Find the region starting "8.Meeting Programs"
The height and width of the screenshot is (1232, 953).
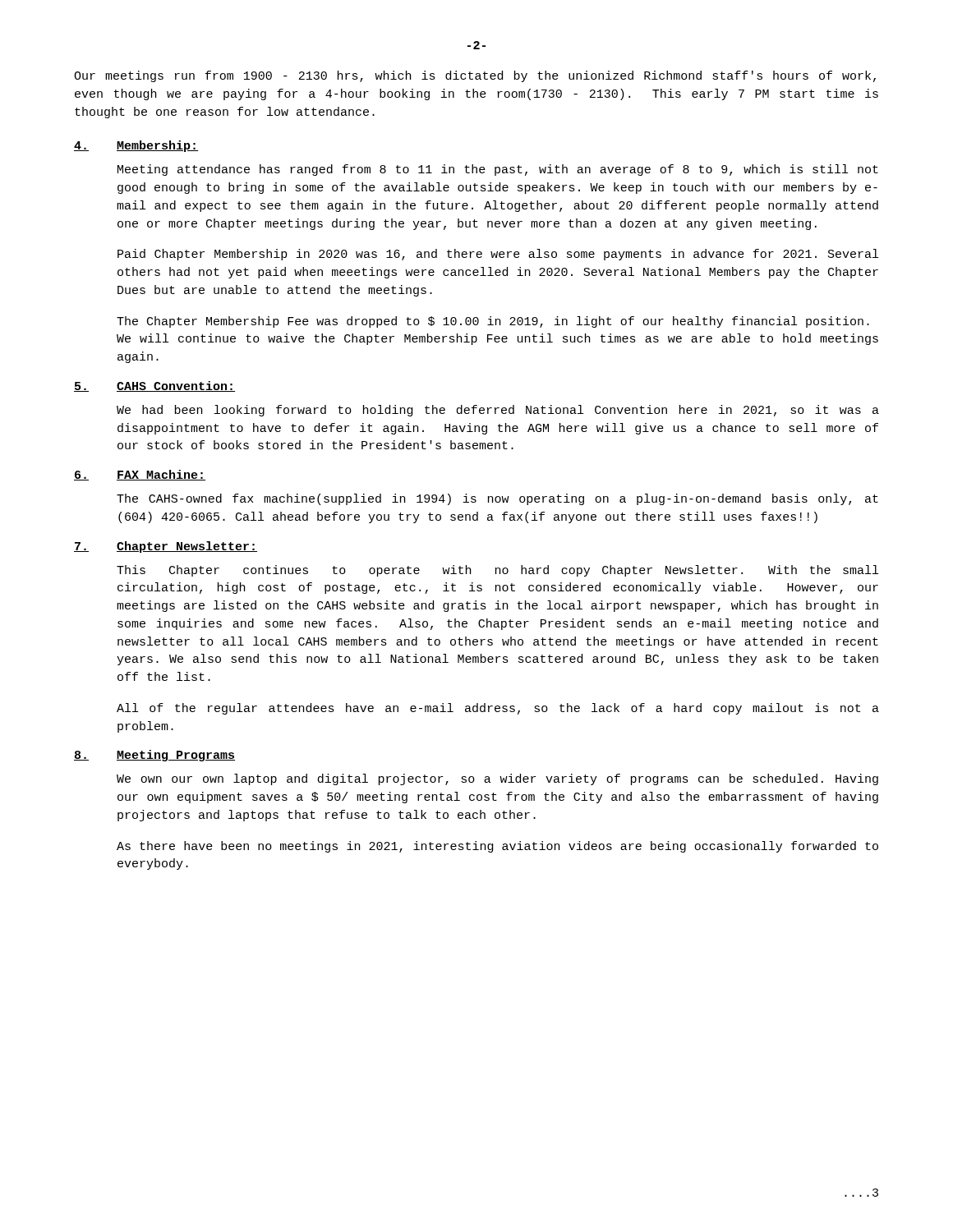click(x=154, y=756)
